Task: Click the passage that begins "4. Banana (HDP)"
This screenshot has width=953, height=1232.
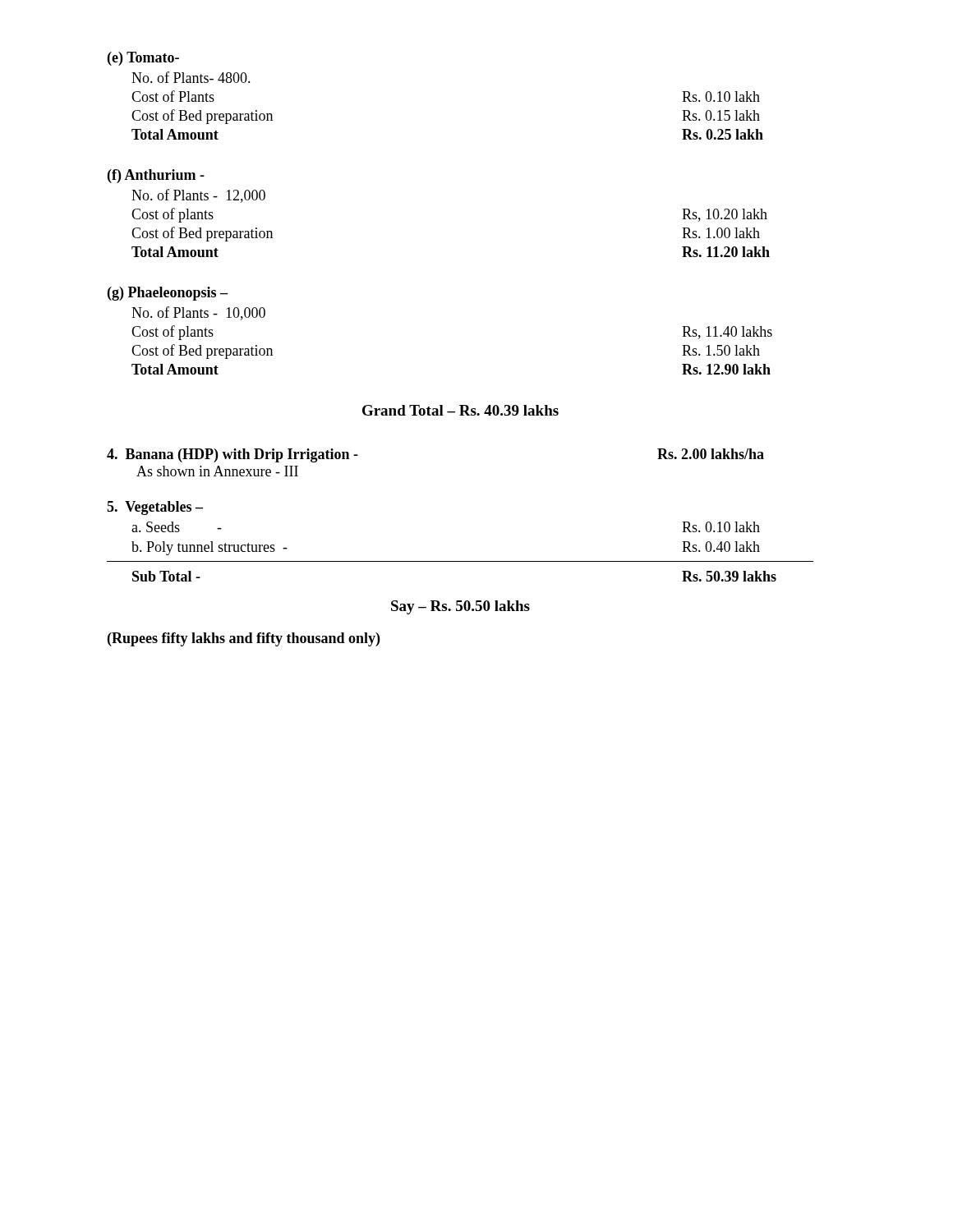Action: click(x=229, y=455)
